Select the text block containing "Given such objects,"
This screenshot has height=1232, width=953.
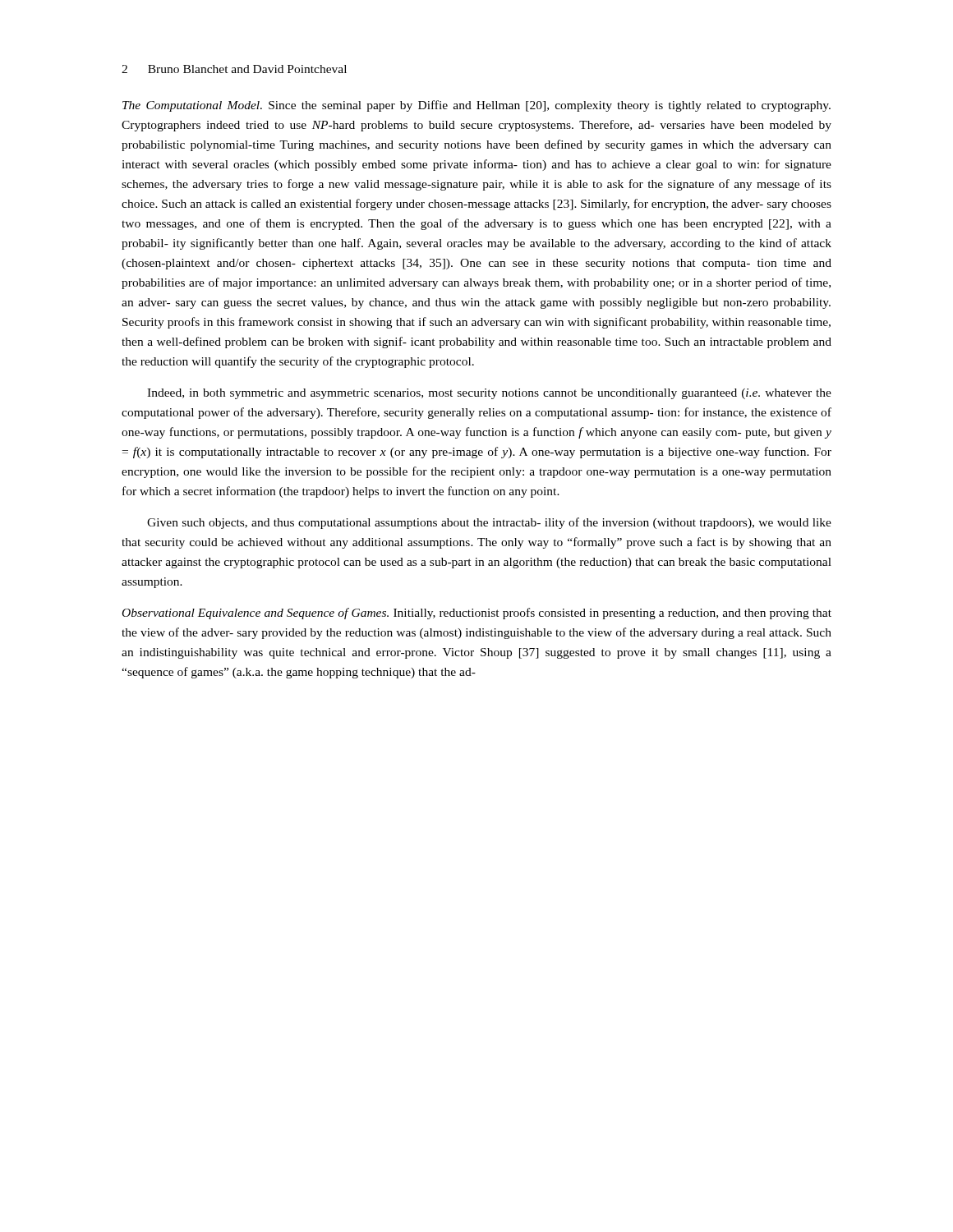476,552
